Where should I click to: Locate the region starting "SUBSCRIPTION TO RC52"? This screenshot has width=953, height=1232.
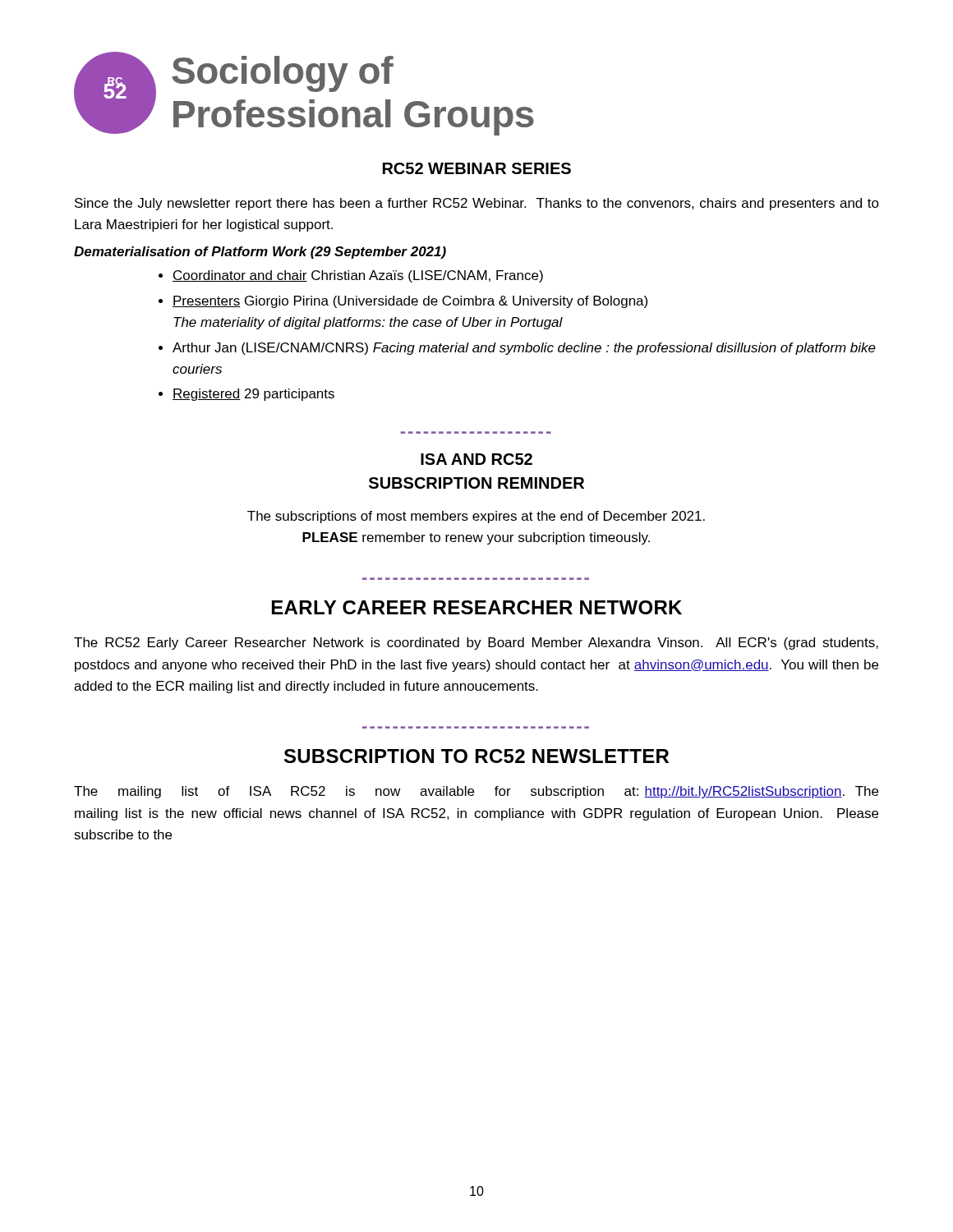[x=476, y=756]
